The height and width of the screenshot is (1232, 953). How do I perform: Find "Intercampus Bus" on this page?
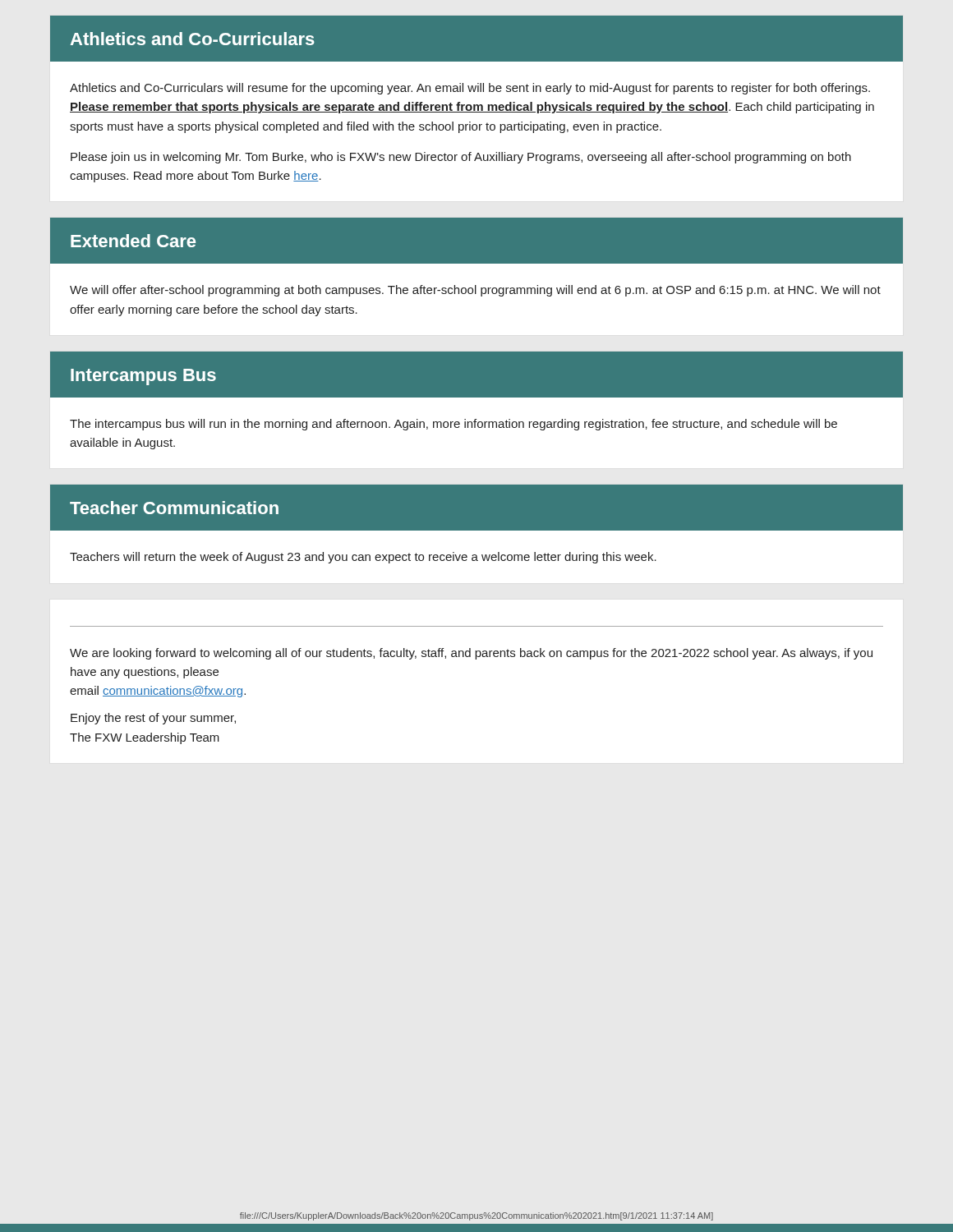tap(143, 377)
